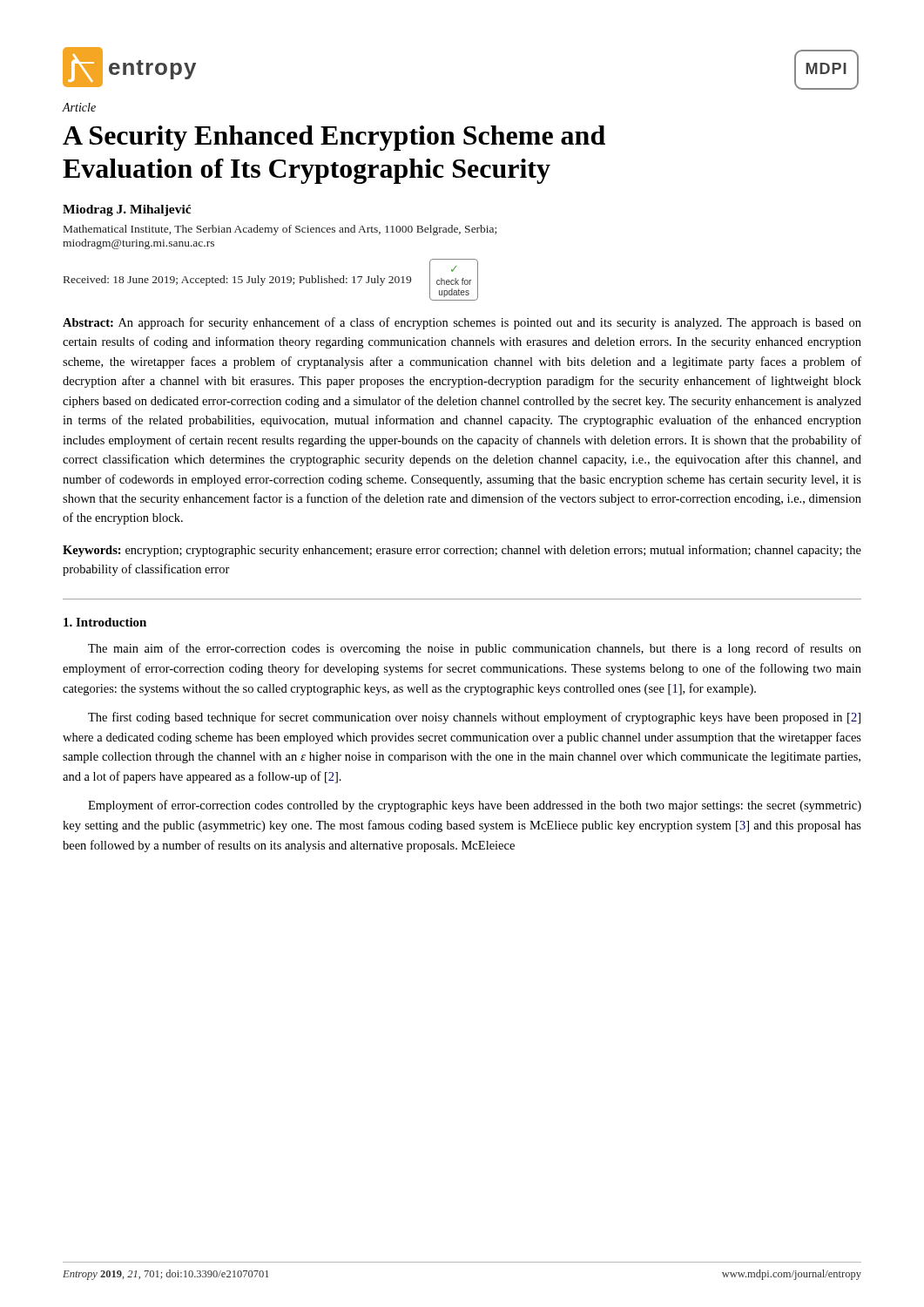The height and width of the screenshot is (1307, 924).
Task: Find the block starting "Abstract: An approach for security enhancement of a"
Action: pos(462,420)
